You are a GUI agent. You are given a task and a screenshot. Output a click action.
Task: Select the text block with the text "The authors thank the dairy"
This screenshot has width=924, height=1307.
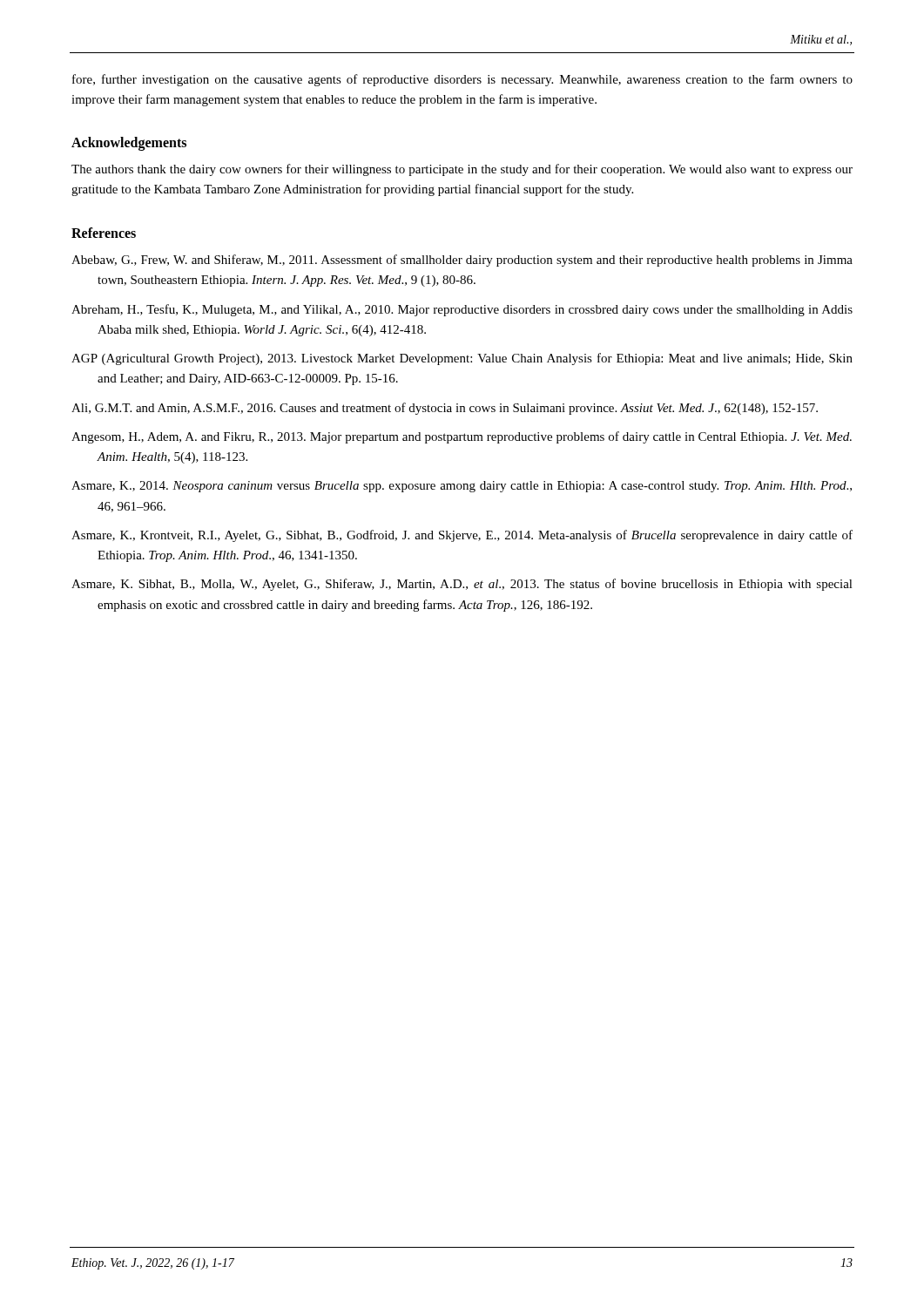coord(462,179)
